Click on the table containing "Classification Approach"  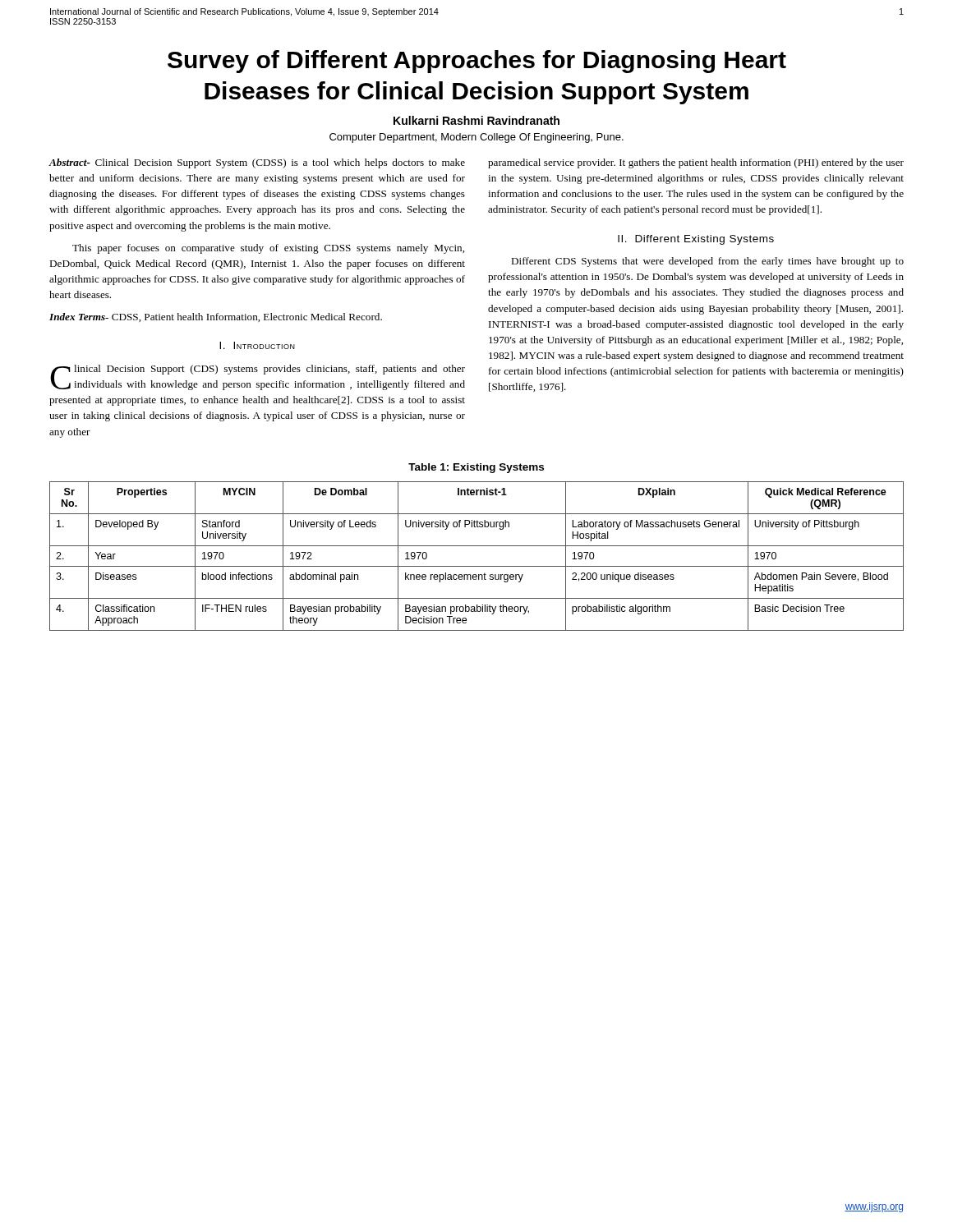(x=476, y=556)
